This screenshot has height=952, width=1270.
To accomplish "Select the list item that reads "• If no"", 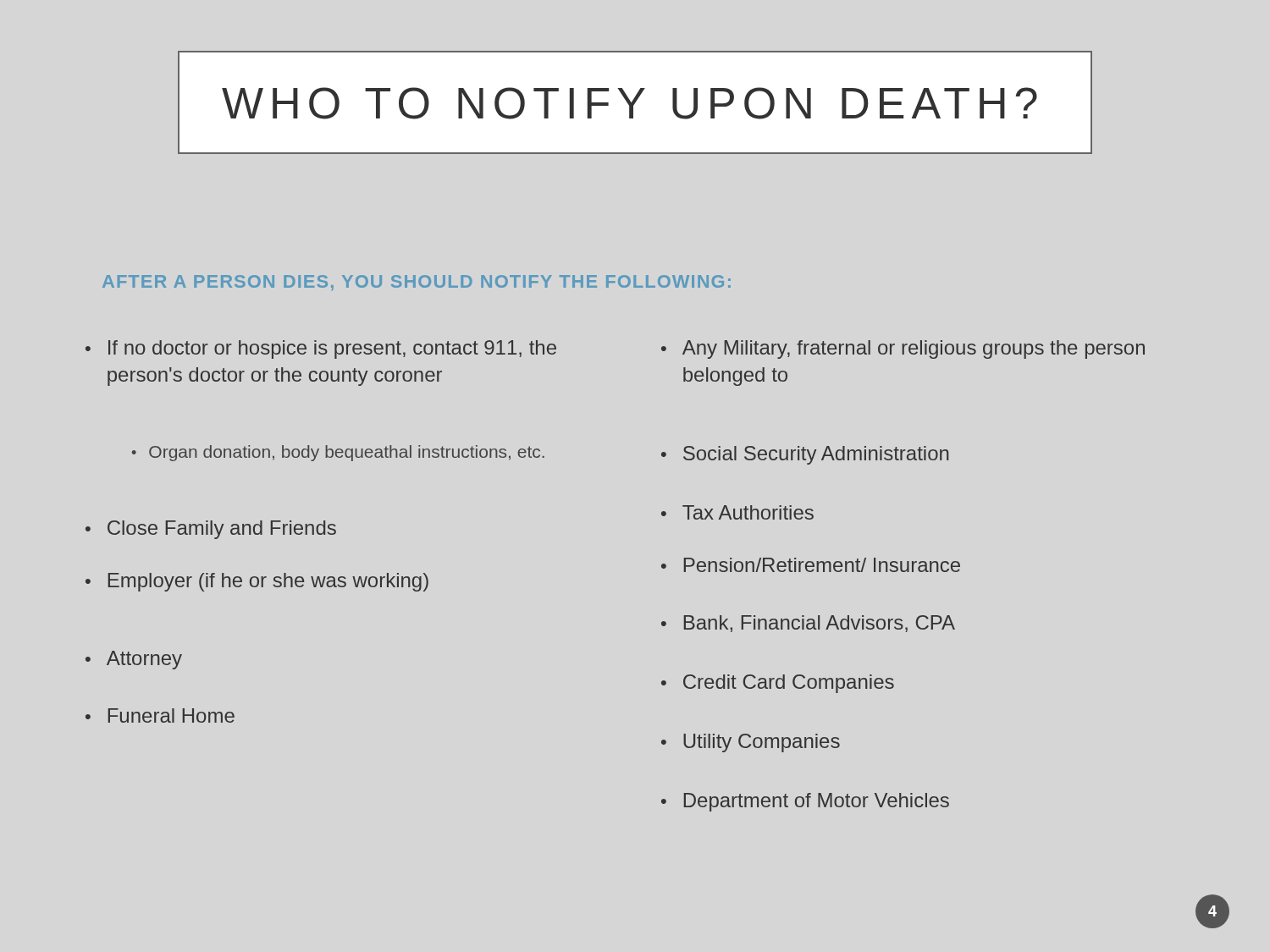I will click(x=351, y=362).
